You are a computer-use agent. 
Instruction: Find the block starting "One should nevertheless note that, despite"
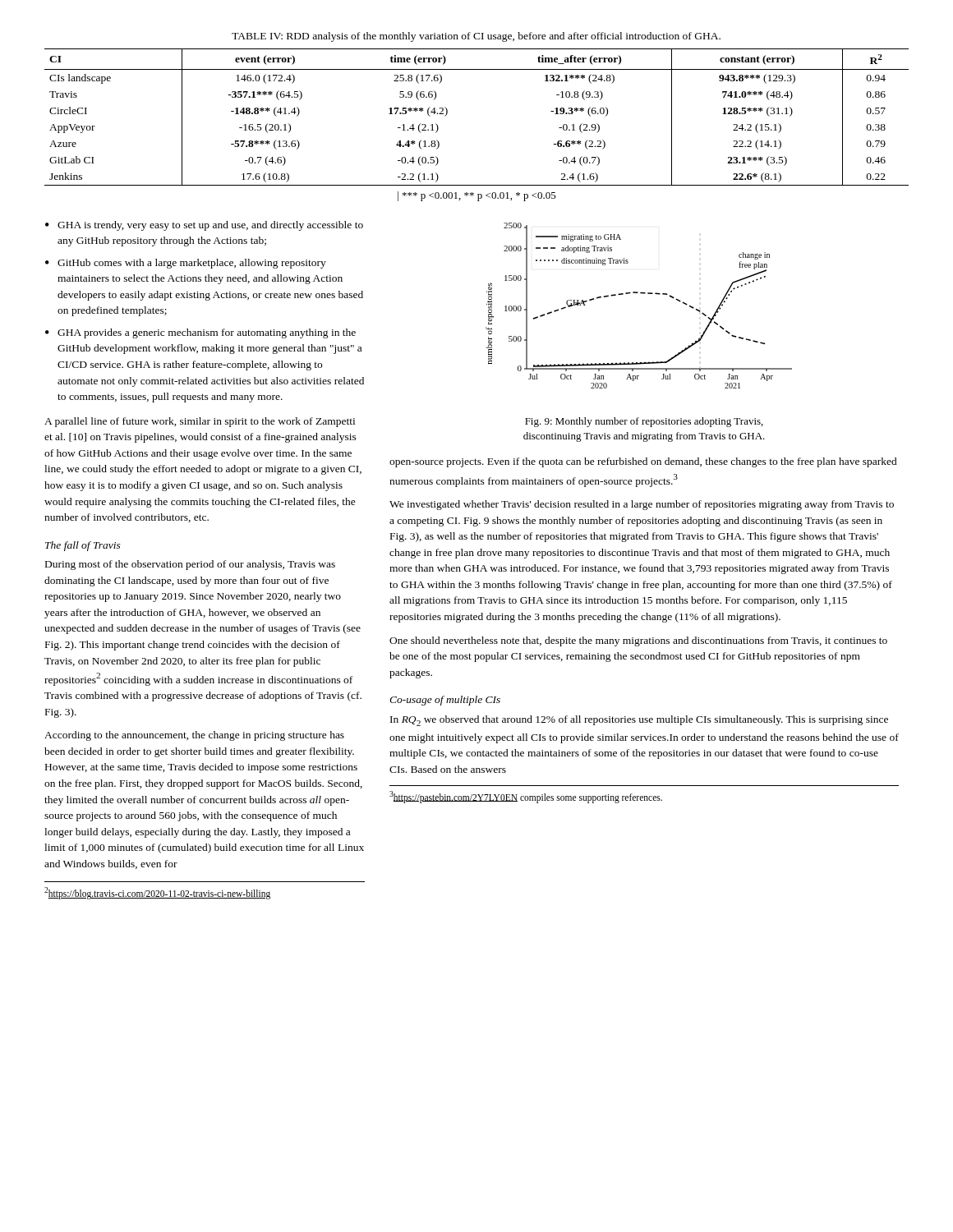pos(638,656)
